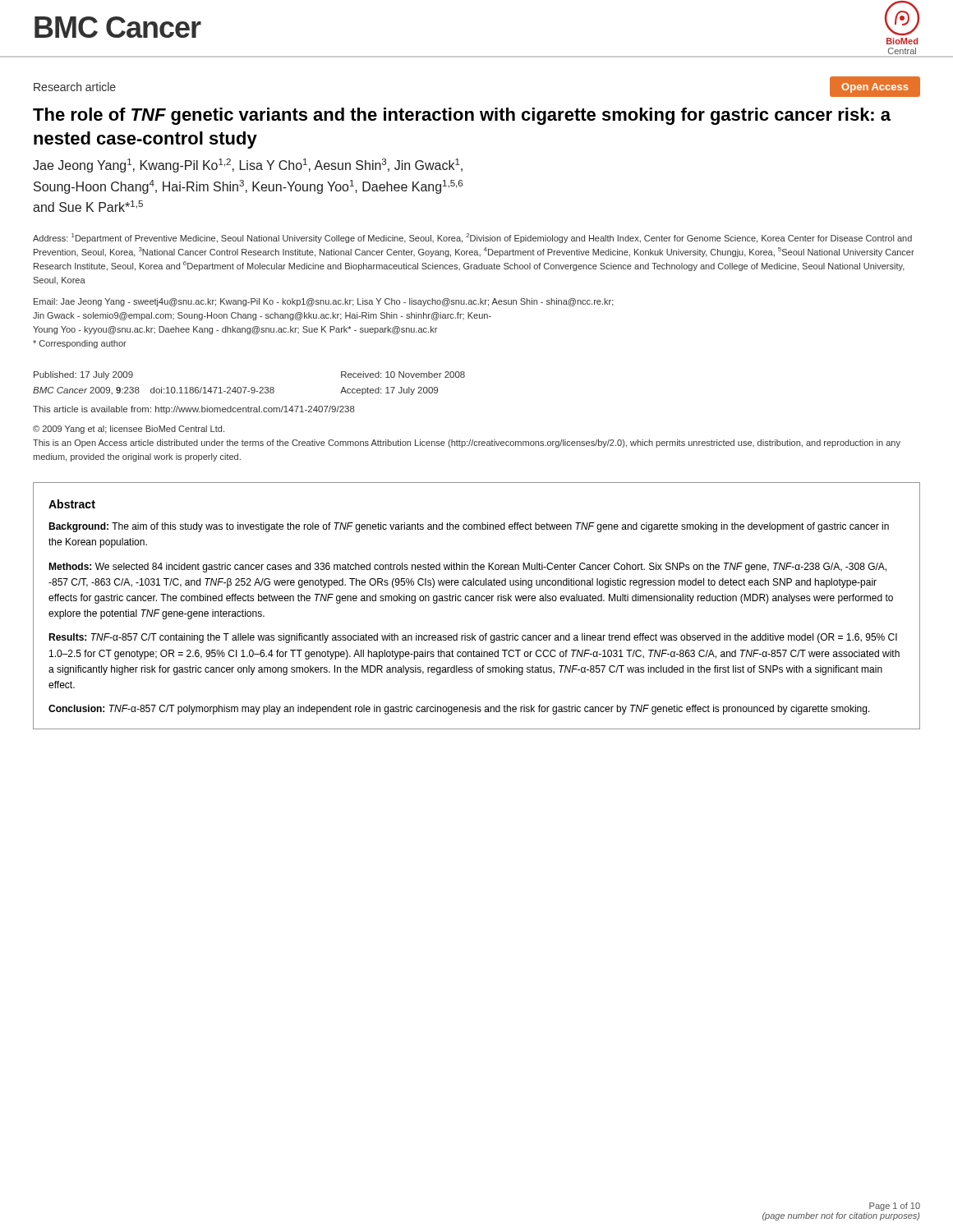
Task: Select the text starting "Results: TNF-α-857 C/T containing"
Action: 474,661
